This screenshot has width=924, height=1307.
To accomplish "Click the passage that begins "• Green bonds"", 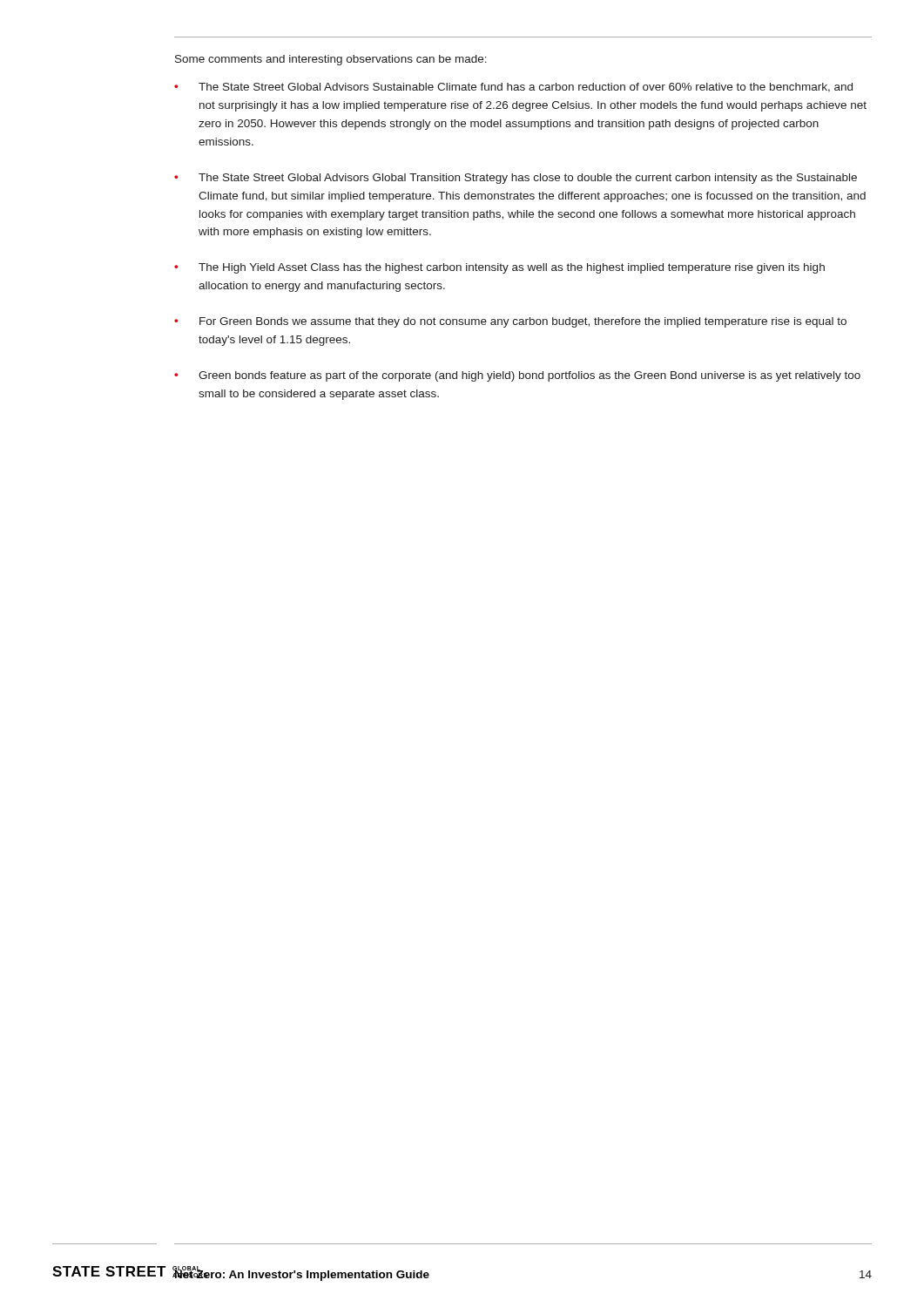I will point(523,385).
